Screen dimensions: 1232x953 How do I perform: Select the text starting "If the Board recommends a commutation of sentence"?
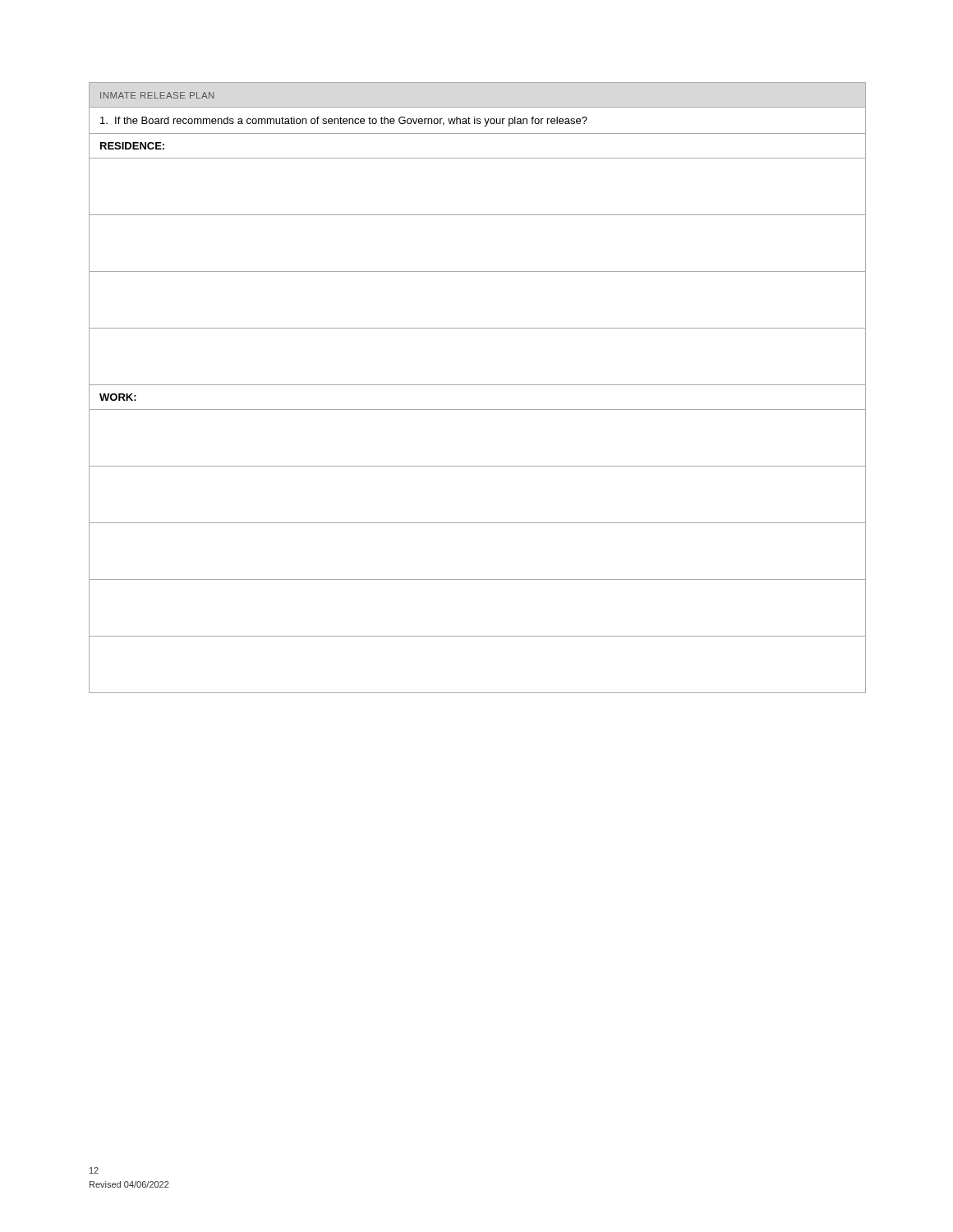tap(343, 120)
